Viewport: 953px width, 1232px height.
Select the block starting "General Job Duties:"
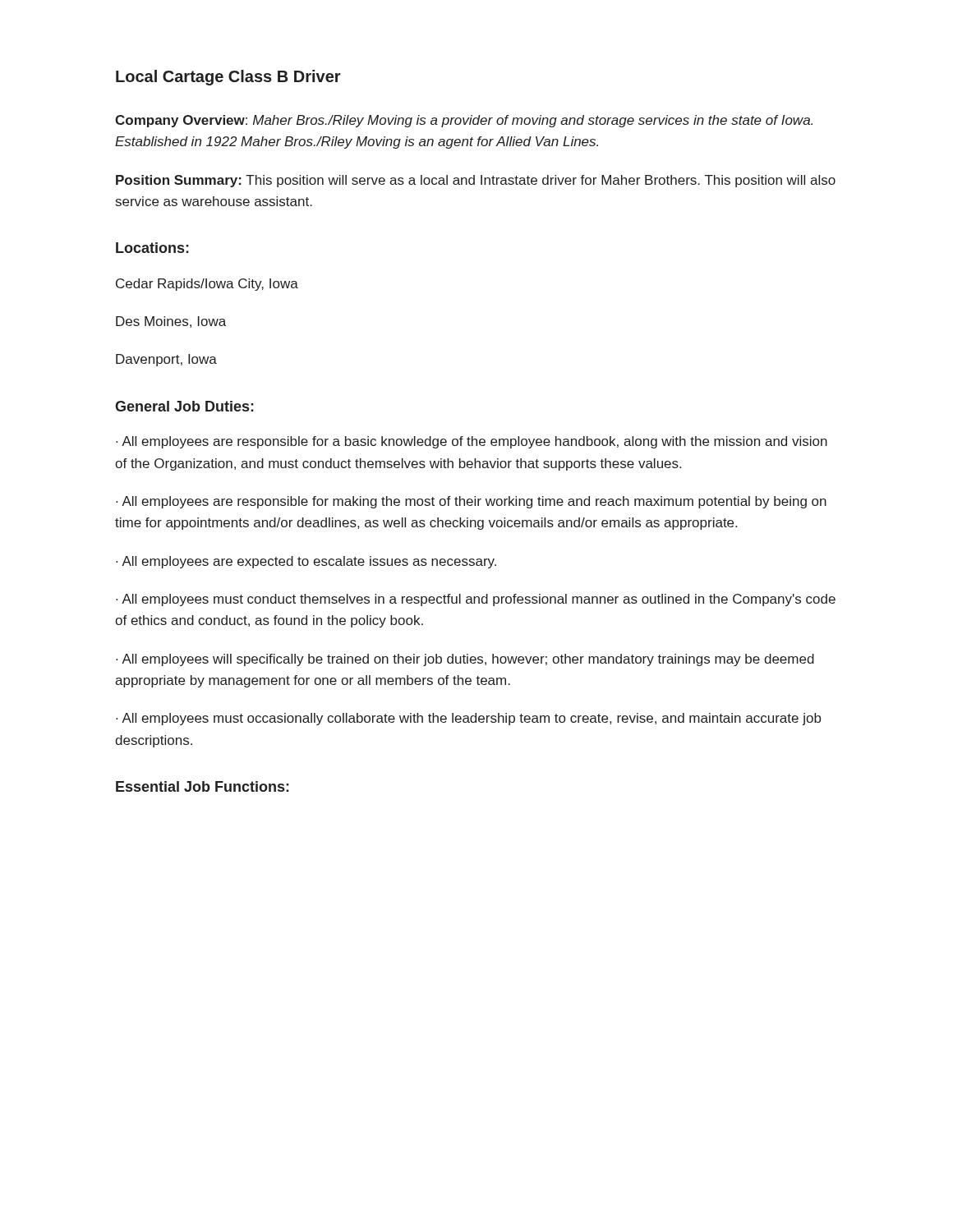tap(185, 406)
